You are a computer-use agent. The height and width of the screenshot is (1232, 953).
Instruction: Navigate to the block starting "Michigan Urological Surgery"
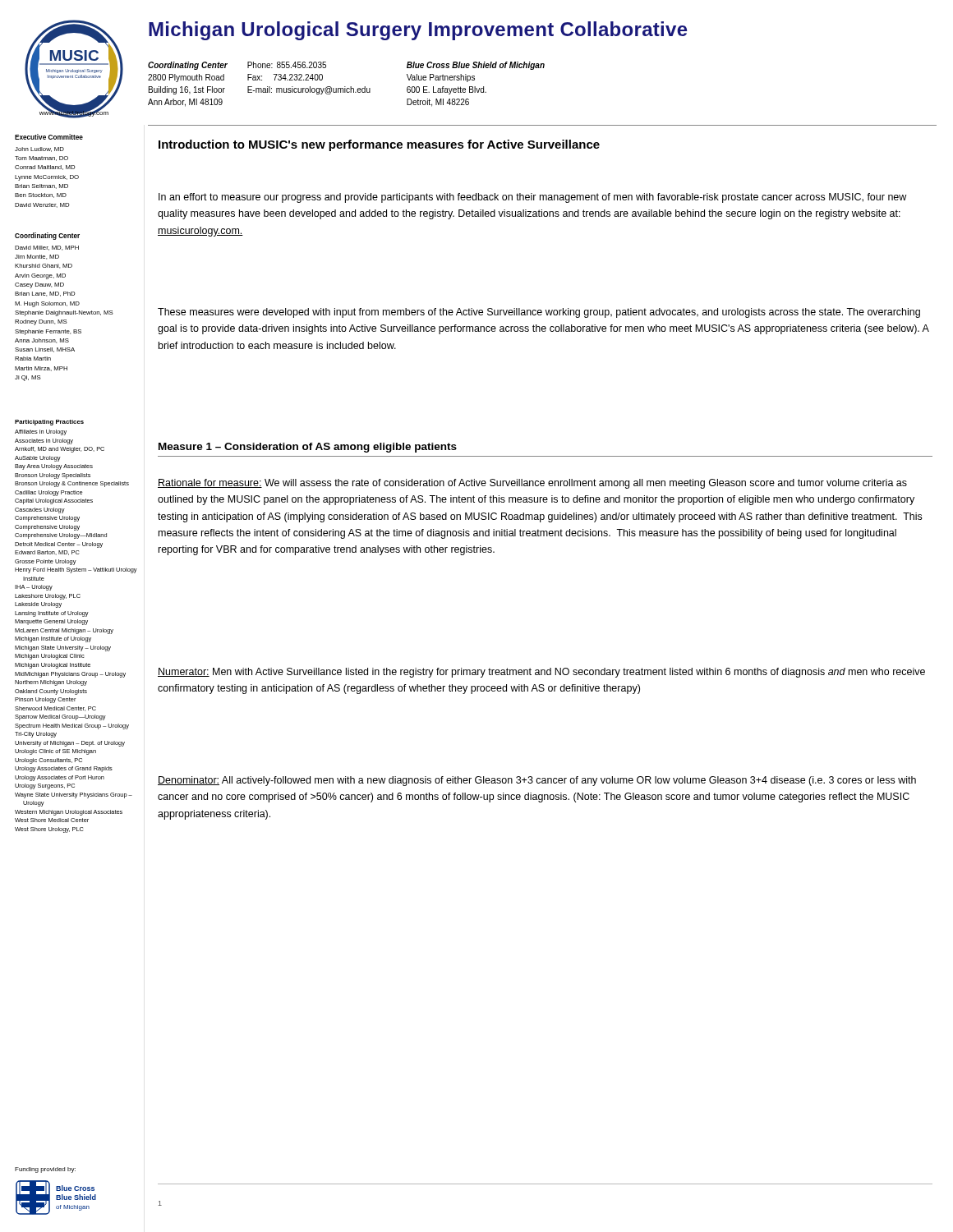[x=542, y=30]
